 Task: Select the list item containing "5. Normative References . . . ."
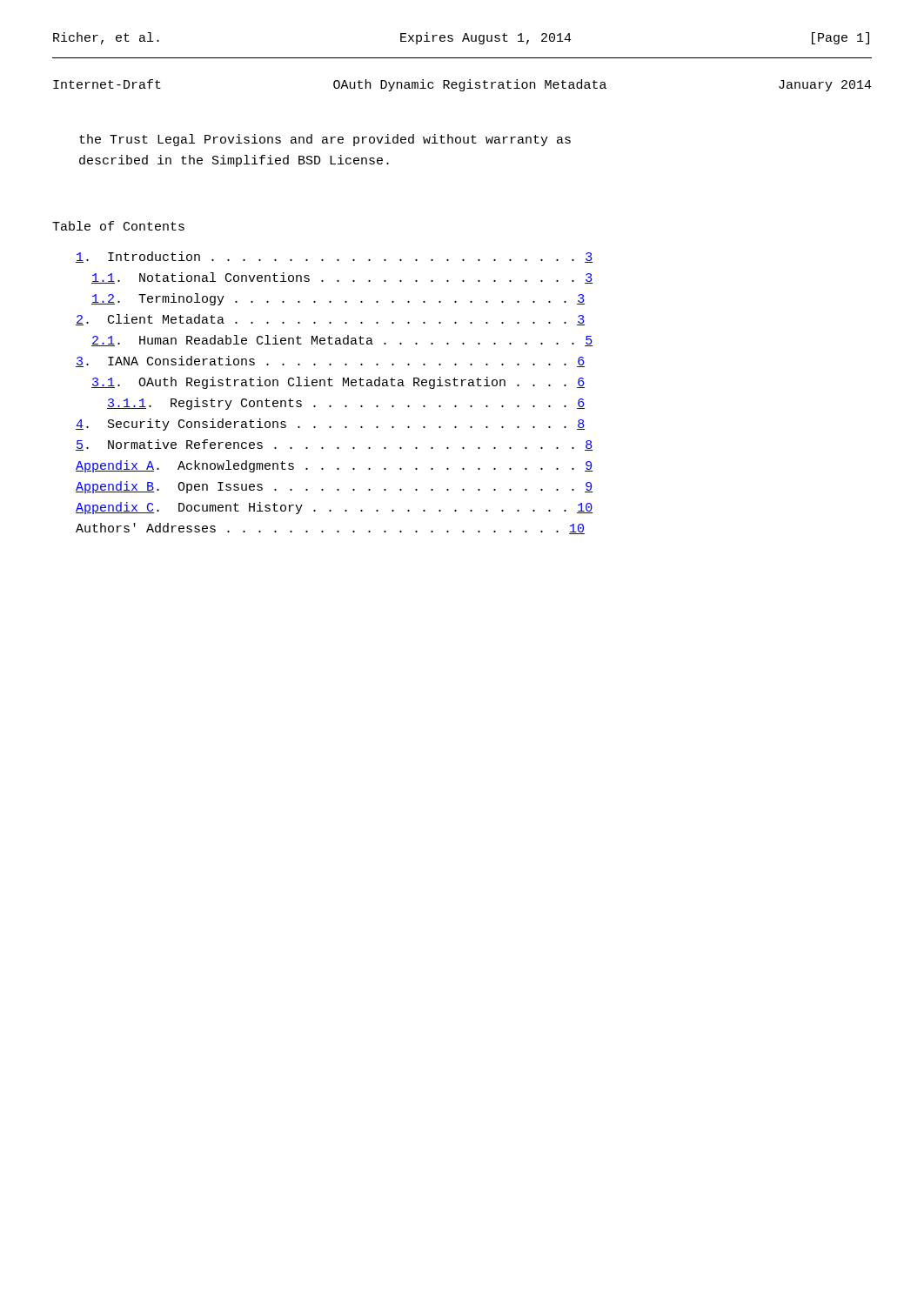click(x=322, y=446)
